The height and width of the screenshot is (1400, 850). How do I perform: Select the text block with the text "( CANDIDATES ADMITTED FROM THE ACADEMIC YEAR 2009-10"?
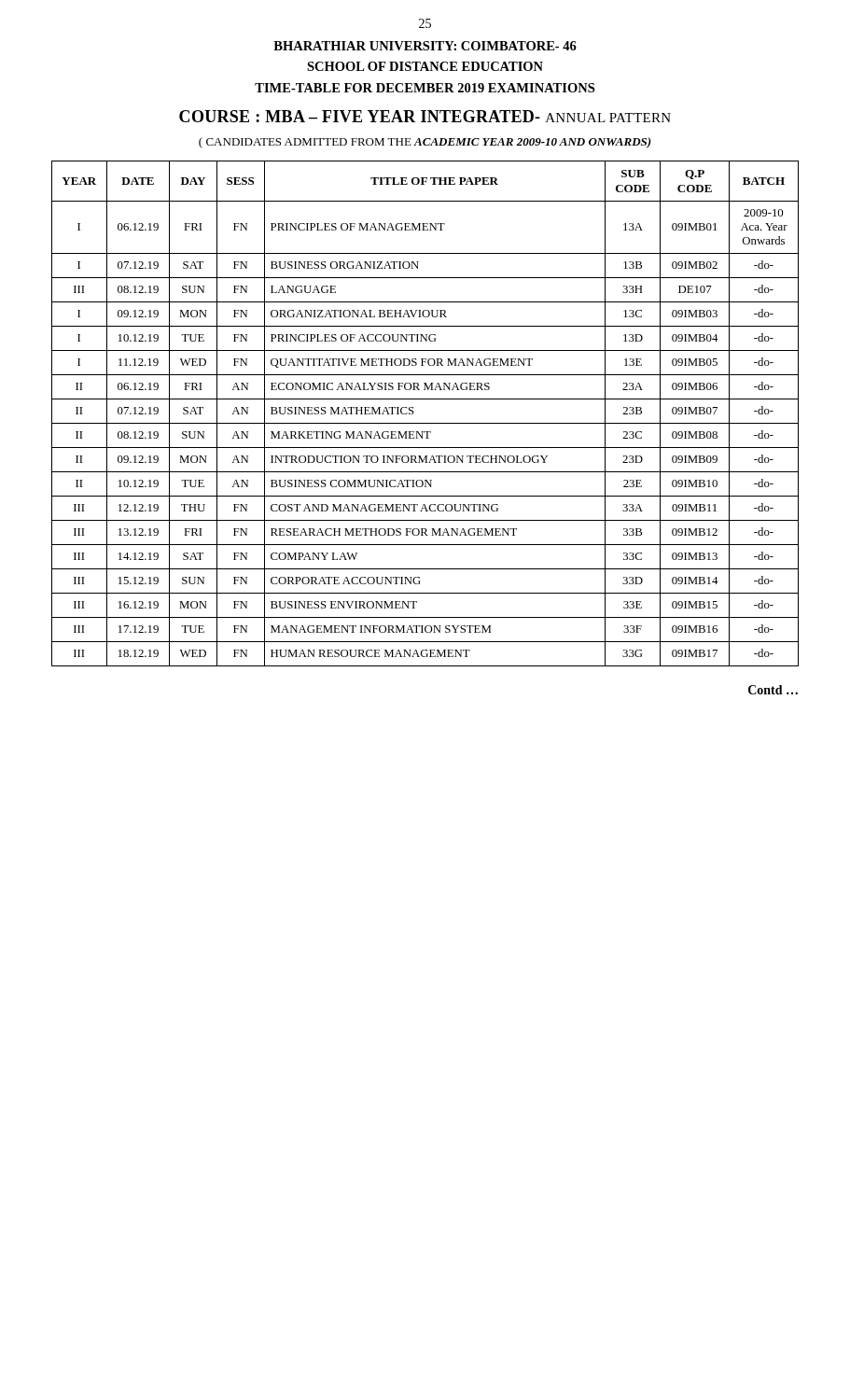tap(425, 142)
